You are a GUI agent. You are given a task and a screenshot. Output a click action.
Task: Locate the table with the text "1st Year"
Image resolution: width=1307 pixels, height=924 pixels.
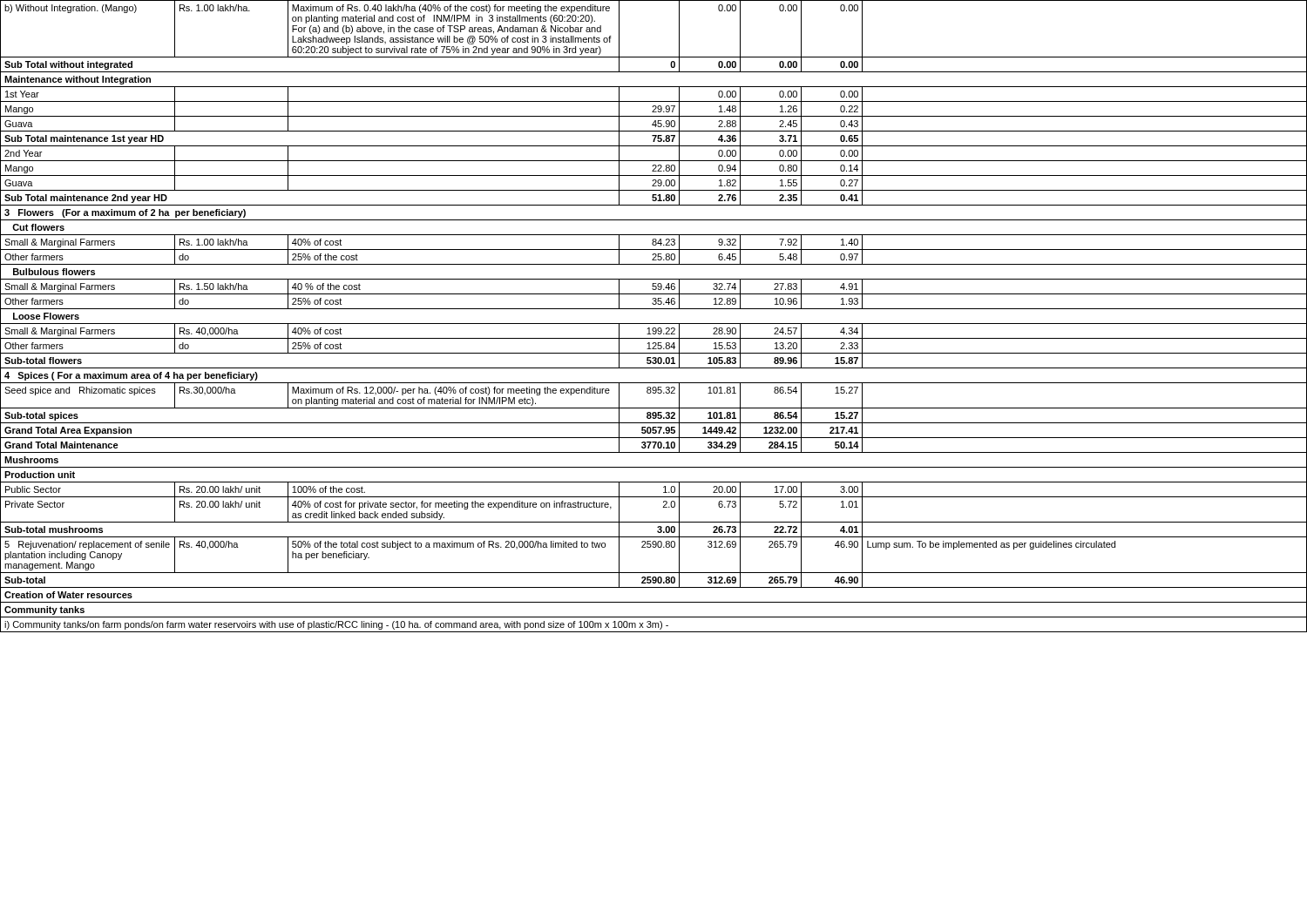click(654, 316)
